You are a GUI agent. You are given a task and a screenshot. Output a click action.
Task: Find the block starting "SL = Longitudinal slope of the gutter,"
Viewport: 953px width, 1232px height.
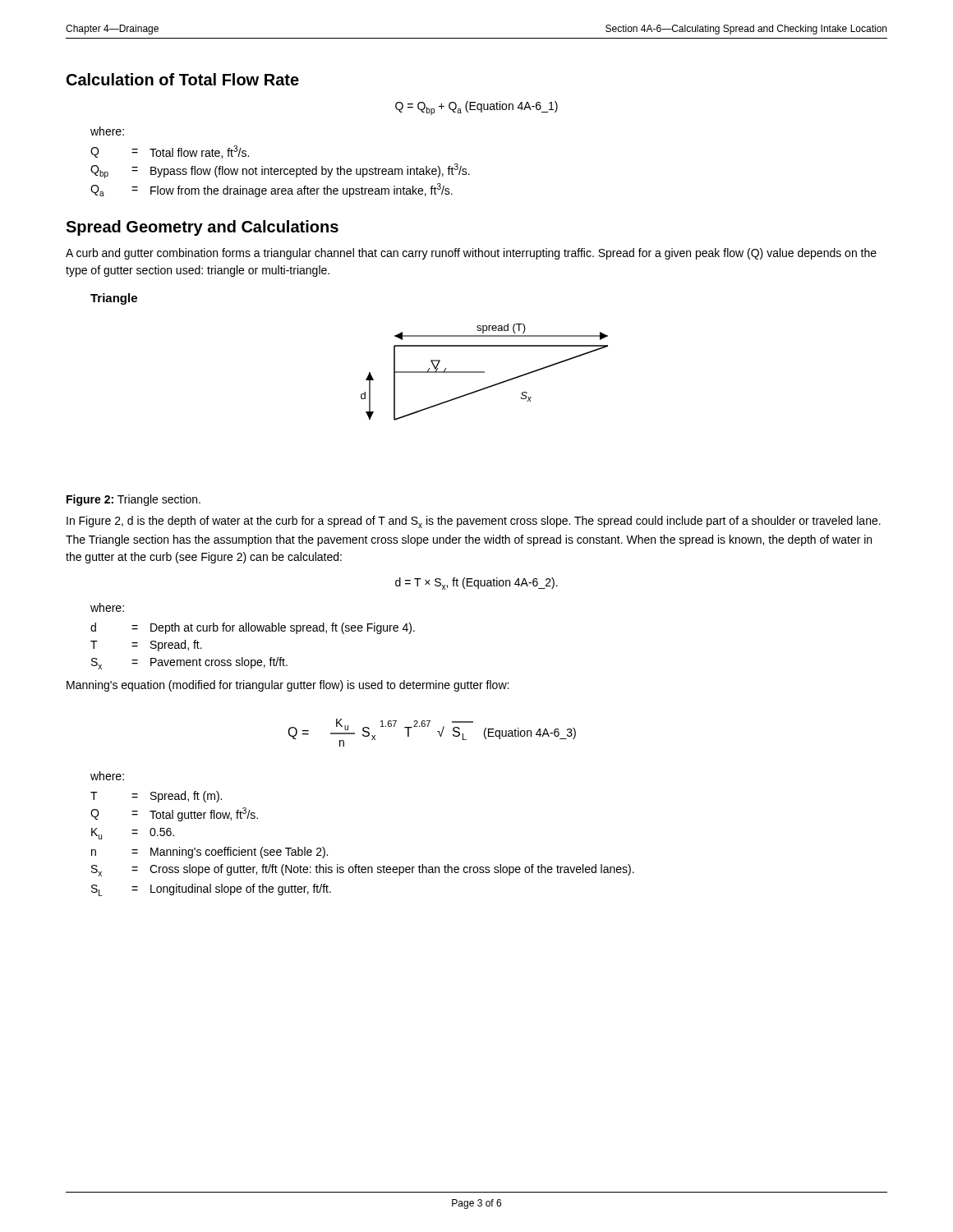click(x=211, y=890)
